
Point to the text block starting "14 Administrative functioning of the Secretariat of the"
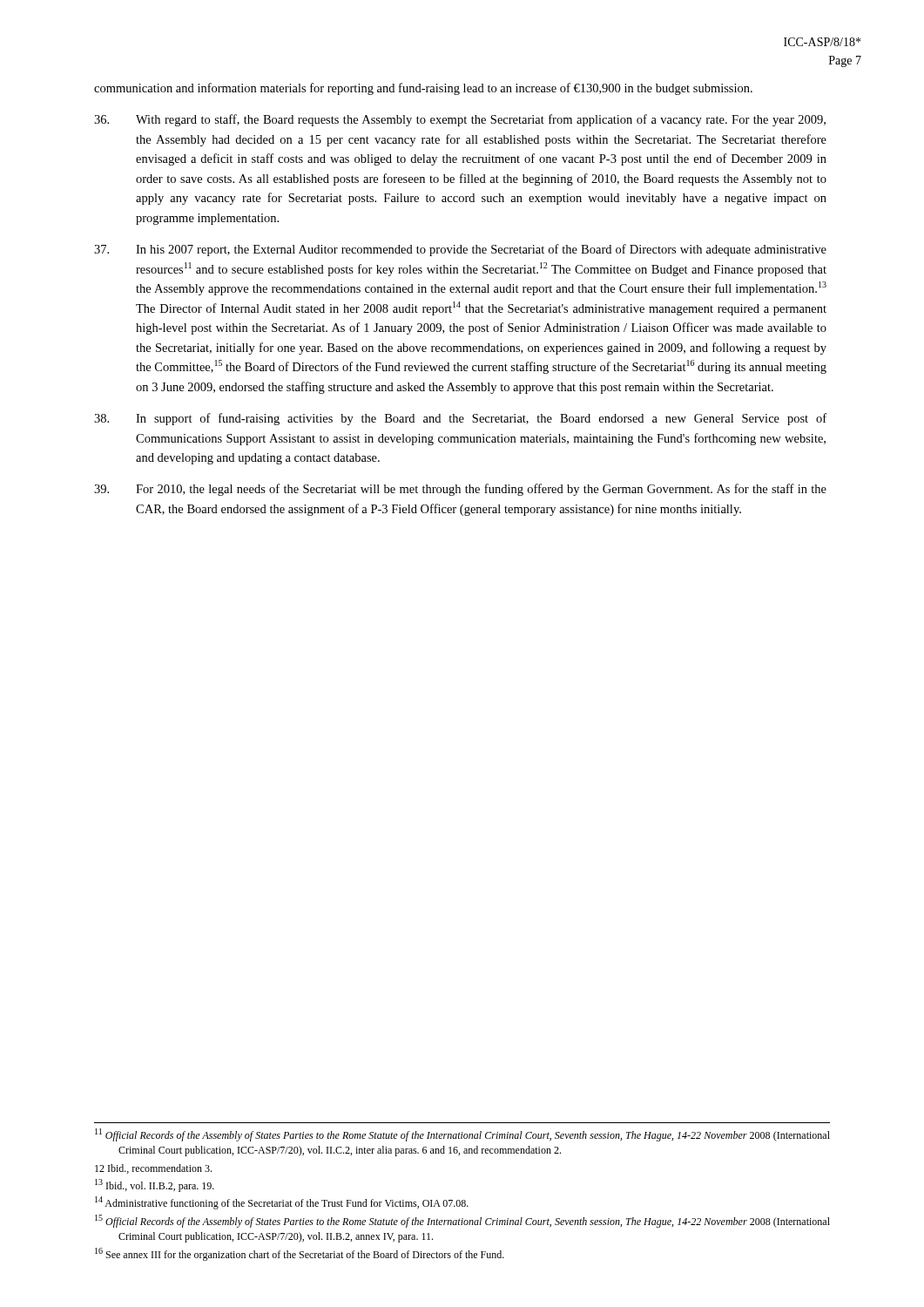click(x=281, y=1203)
